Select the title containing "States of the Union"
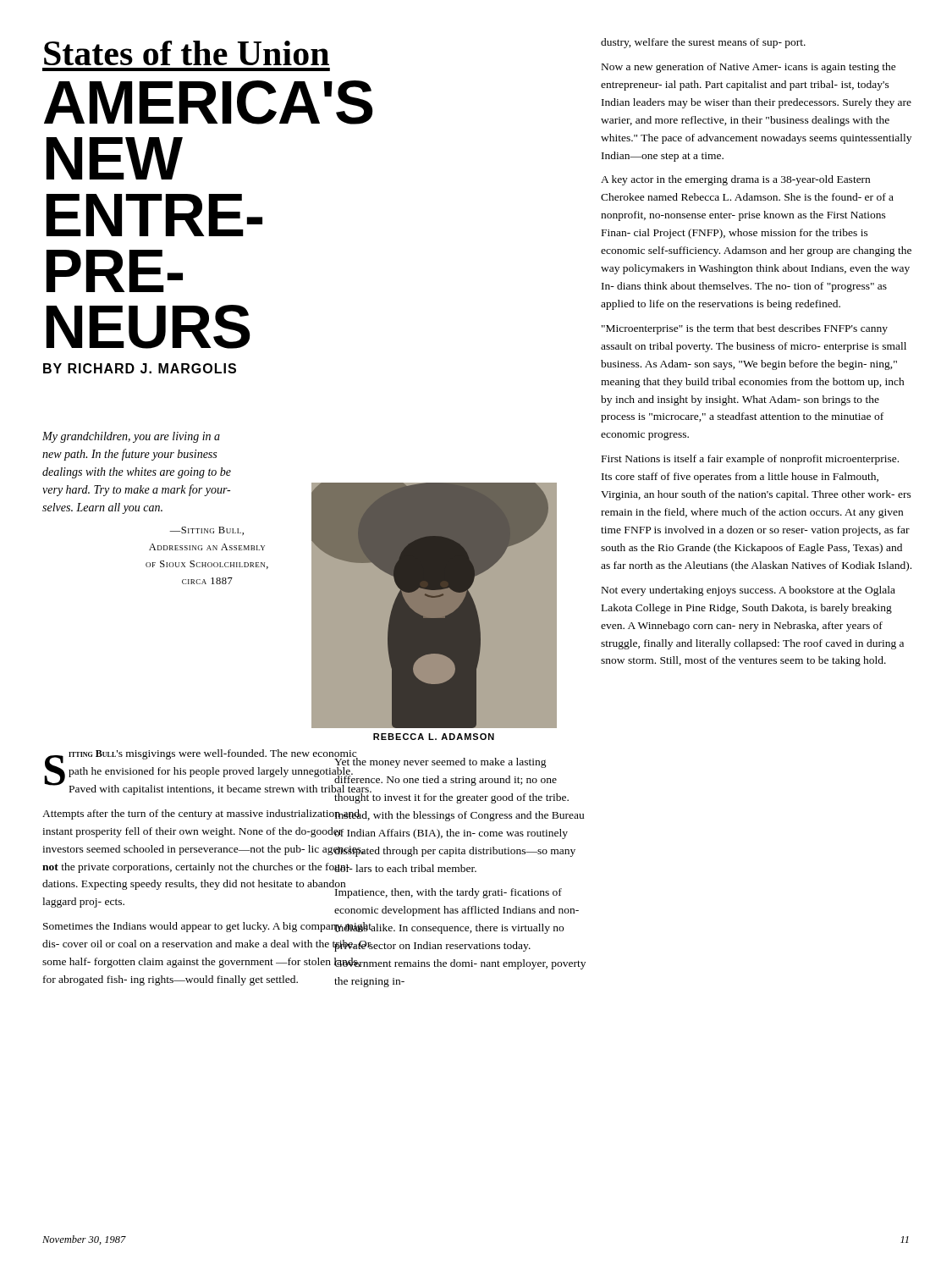The width and height of the screenshot is (952, 1270). coord(207,205)
